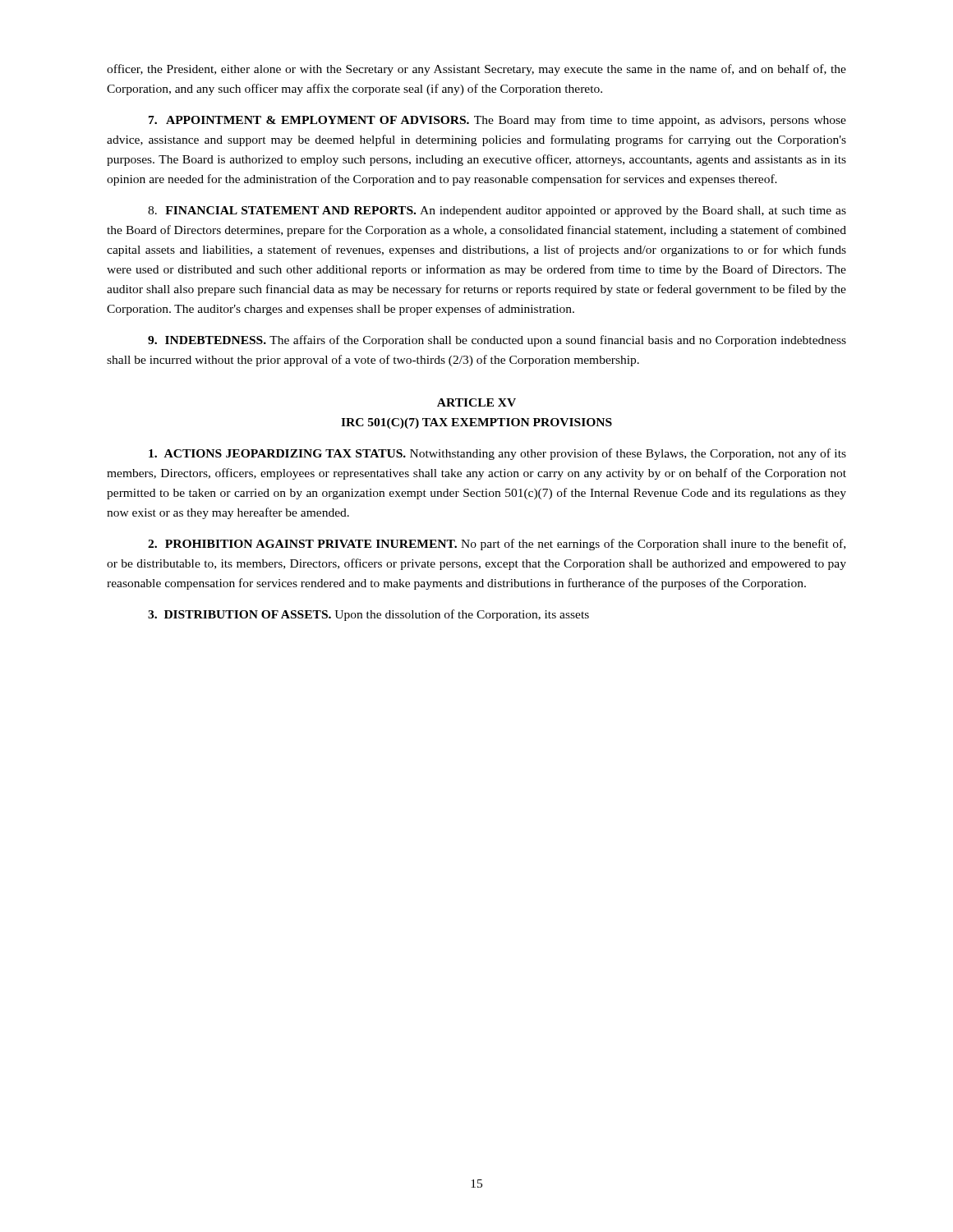This screenshot has height=1232, width=953.
Task: Point to the text starting "APPOINTMENT & EMPLOYMENT OF ADVISORS. The Board"
Action: (x=476, y=149)
